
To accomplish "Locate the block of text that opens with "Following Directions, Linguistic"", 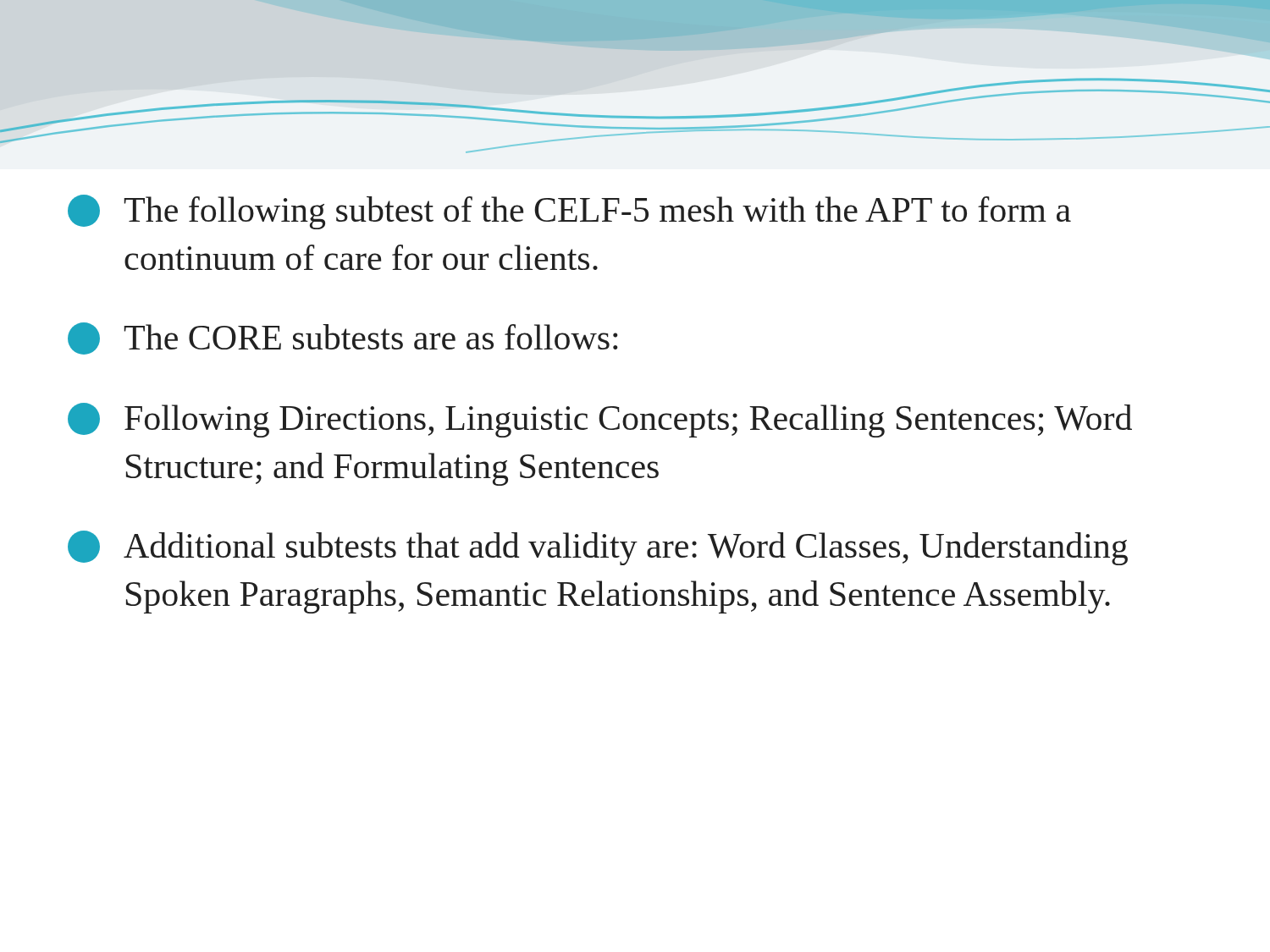I will pyautogui.click(x=635, y=442).
